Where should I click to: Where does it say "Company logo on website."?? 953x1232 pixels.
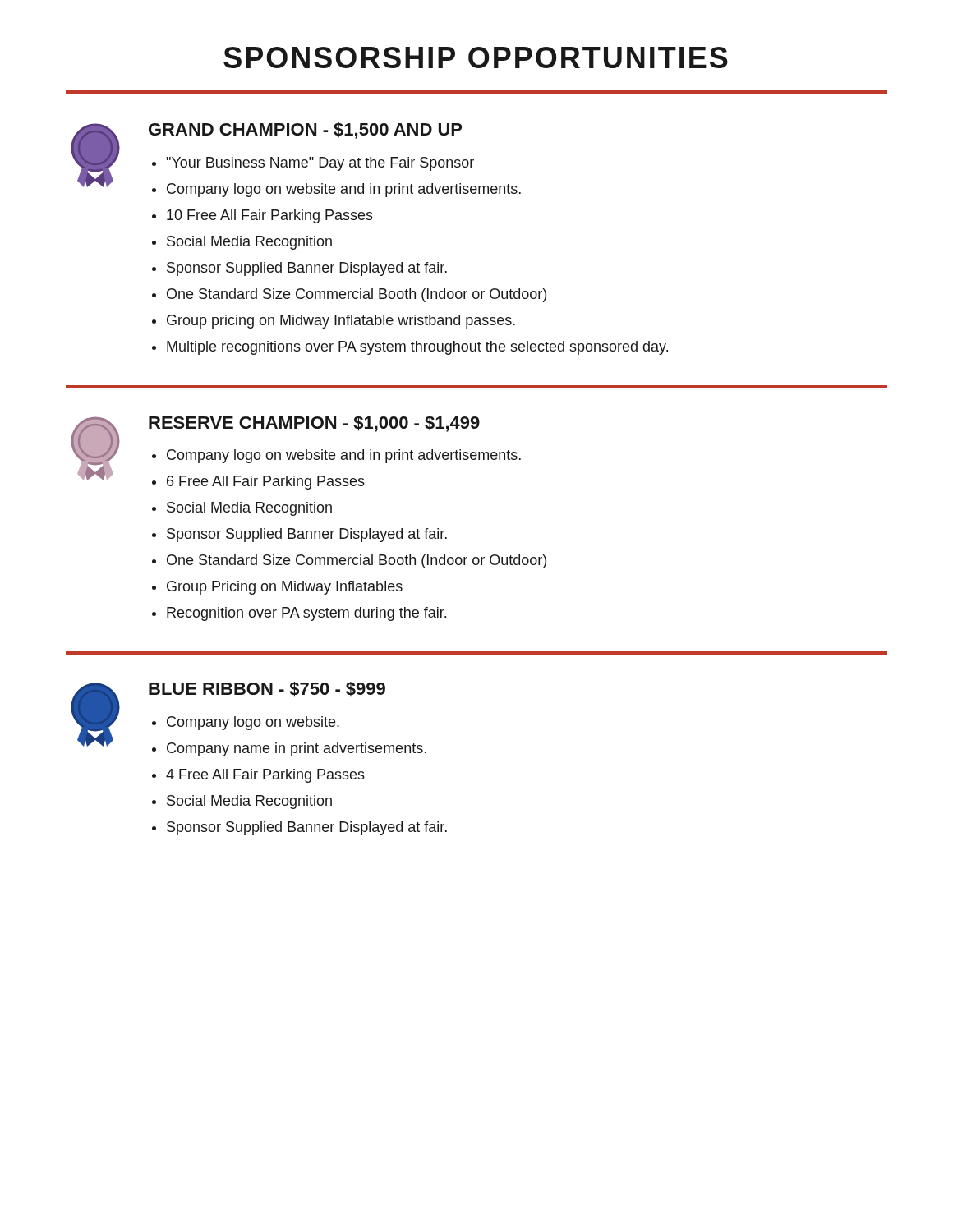coord(253,722)
